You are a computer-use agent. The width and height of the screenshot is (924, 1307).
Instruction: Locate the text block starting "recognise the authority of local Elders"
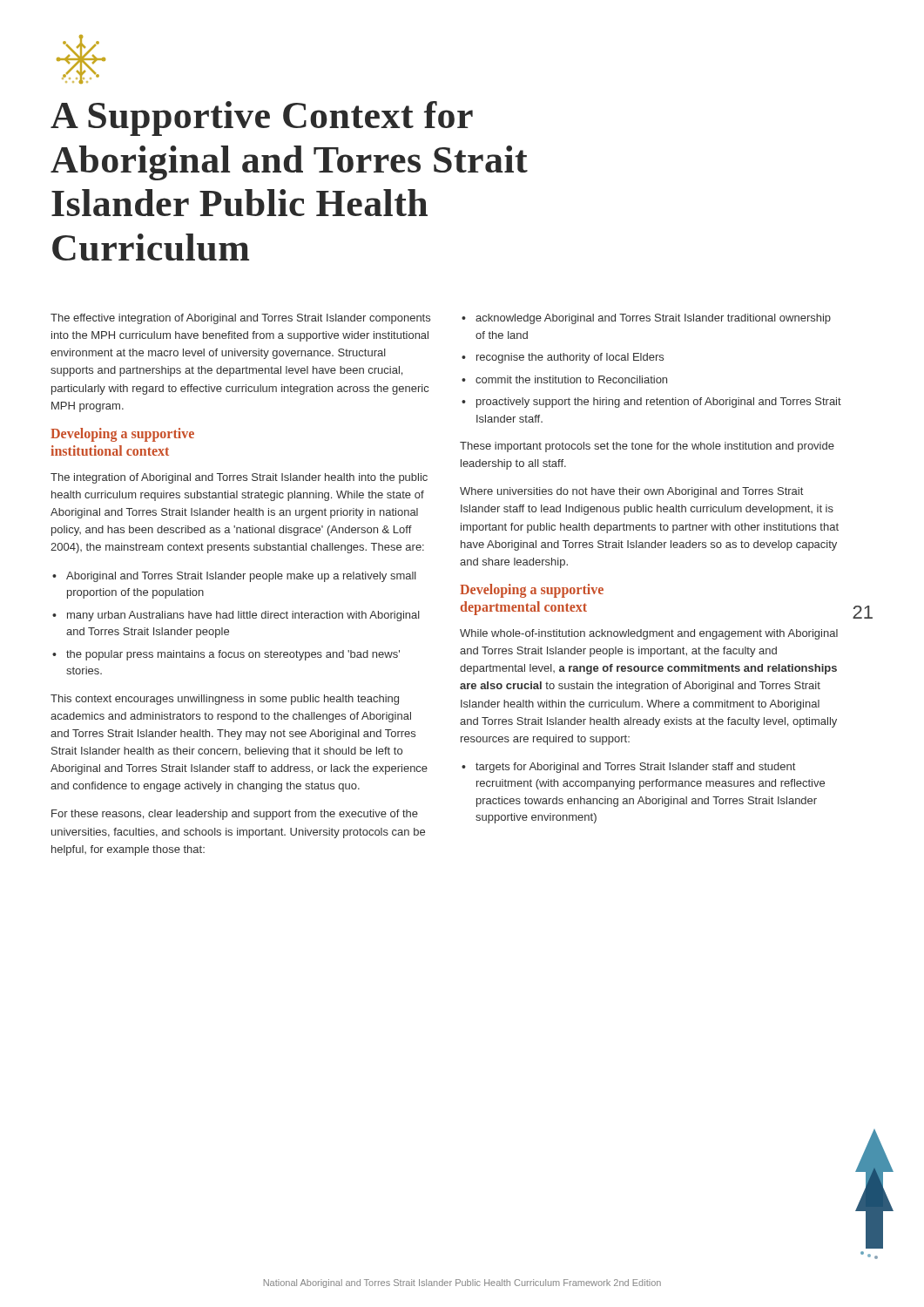[570, 357]
